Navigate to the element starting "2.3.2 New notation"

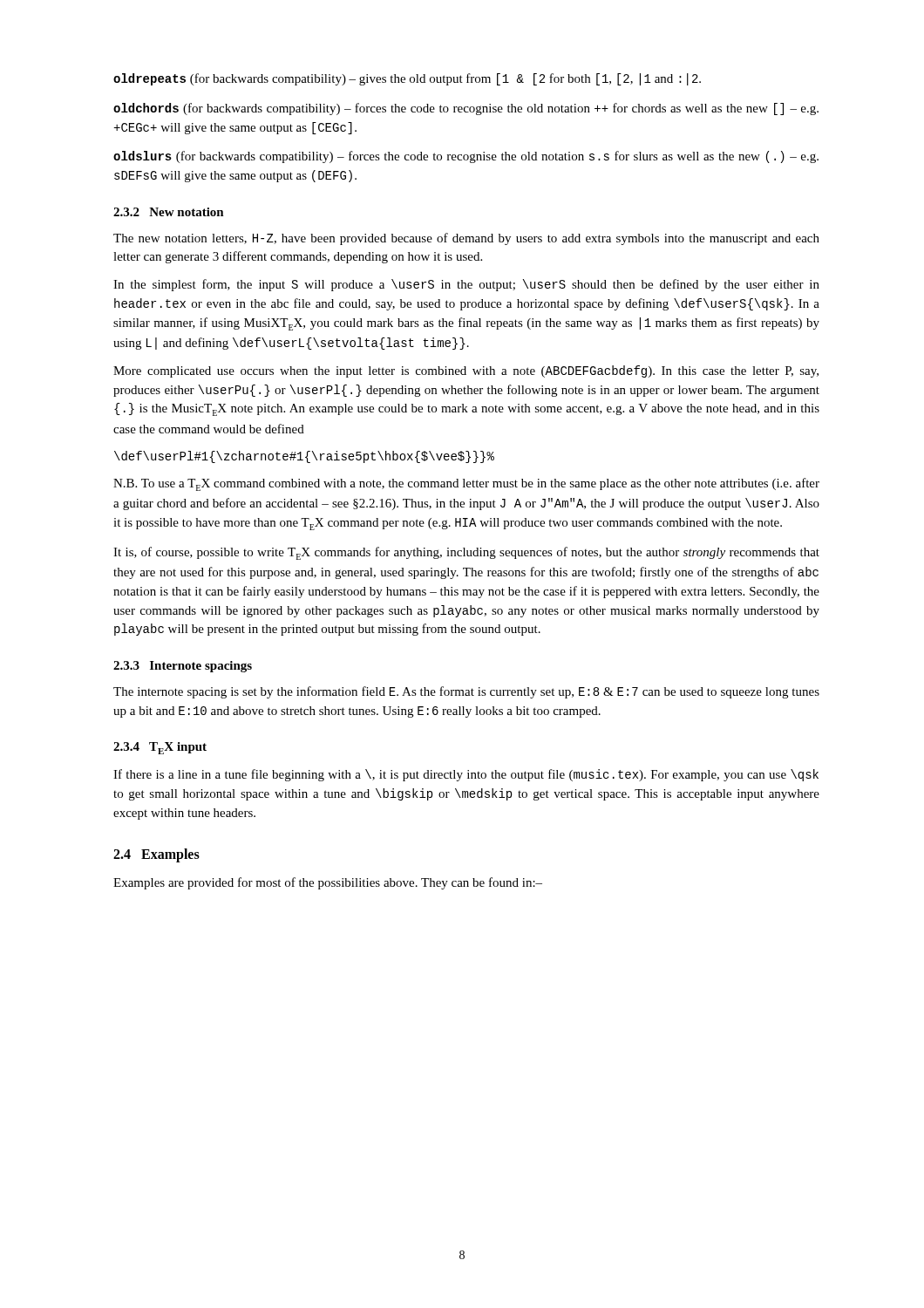pos(168,212)
